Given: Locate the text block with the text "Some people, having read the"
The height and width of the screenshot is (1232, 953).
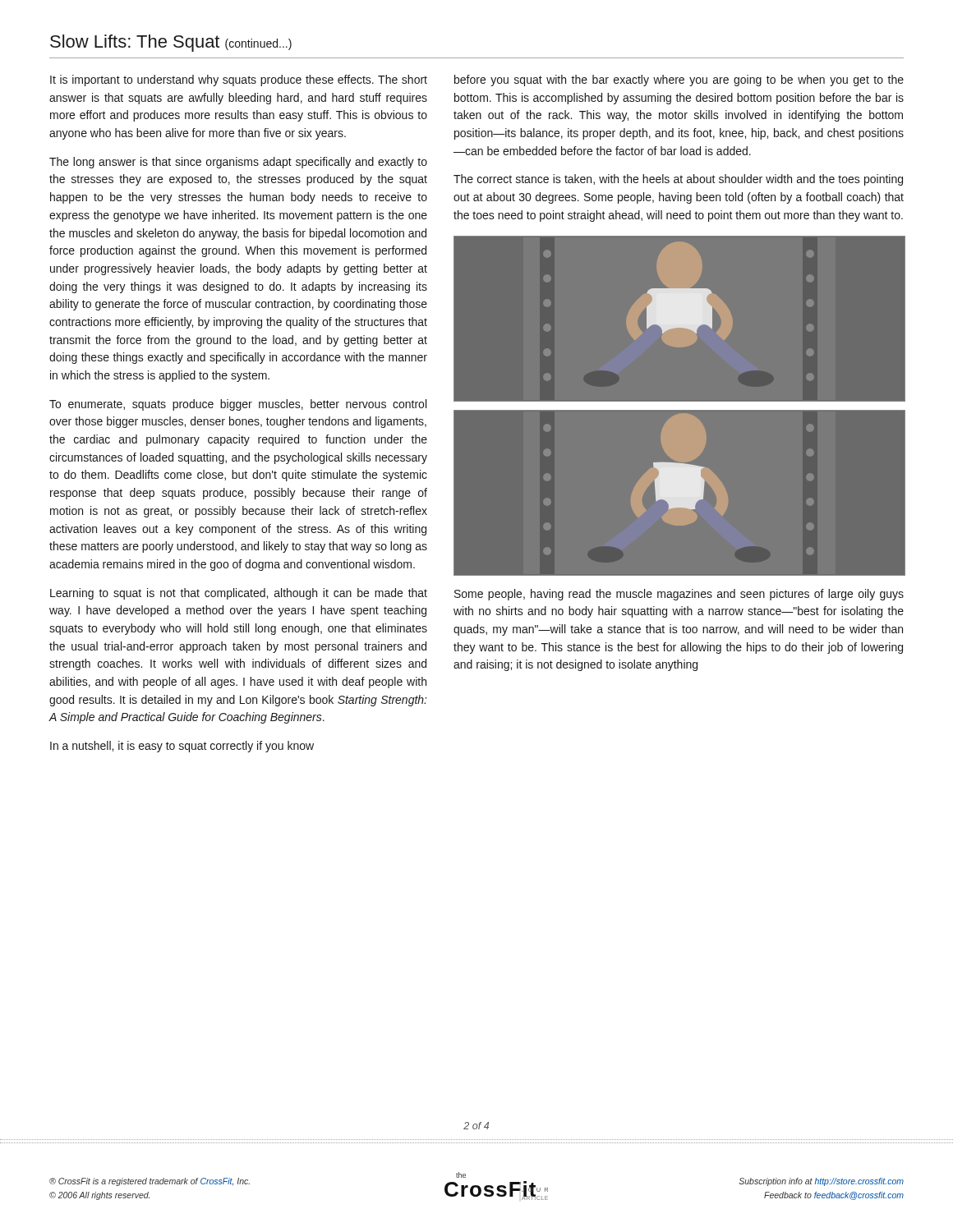Looking at the screenshot, I should [x=679, y=629].
